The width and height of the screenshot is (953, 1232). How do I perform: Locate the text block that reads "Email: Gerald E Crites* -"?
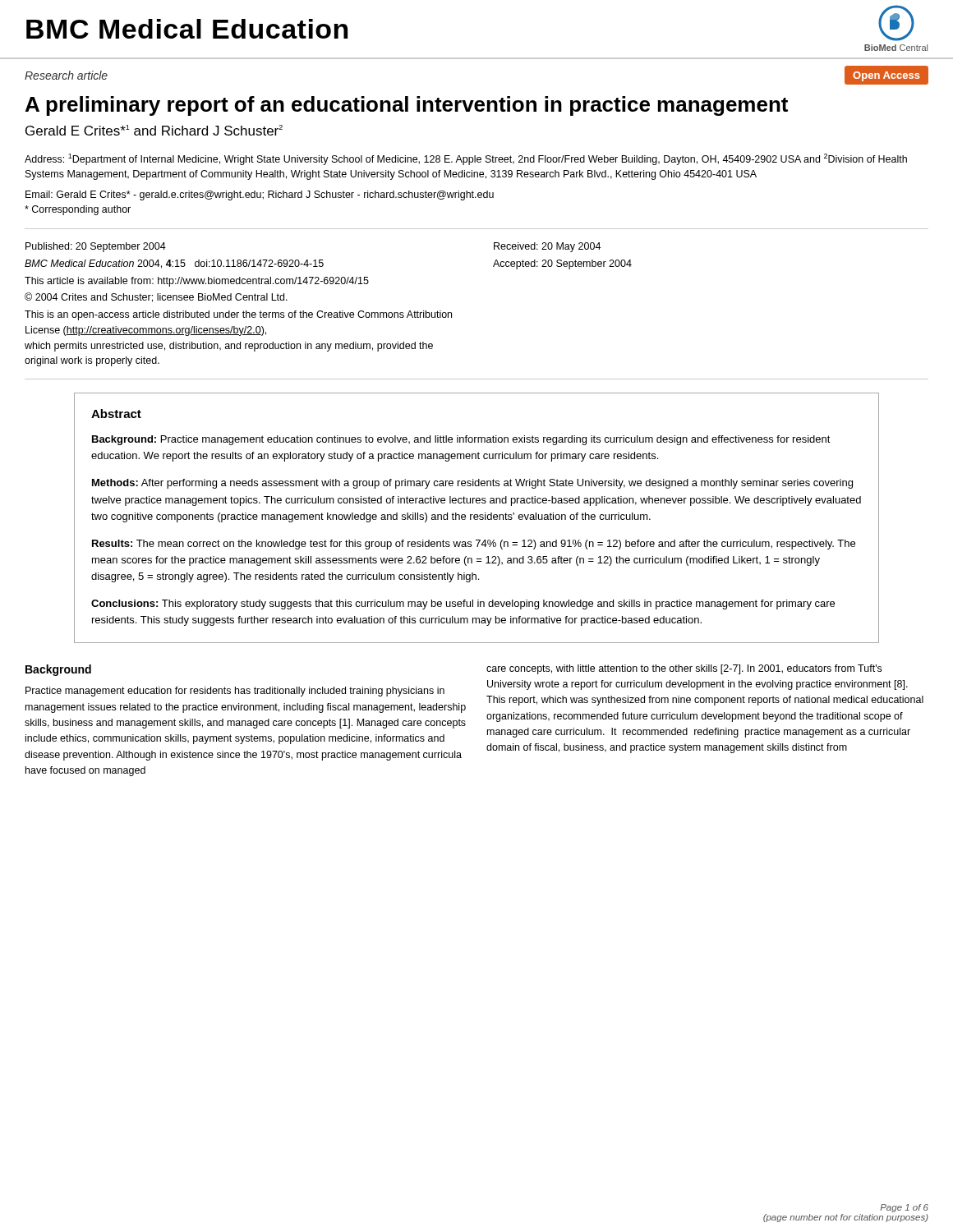[x=259, y=195]
